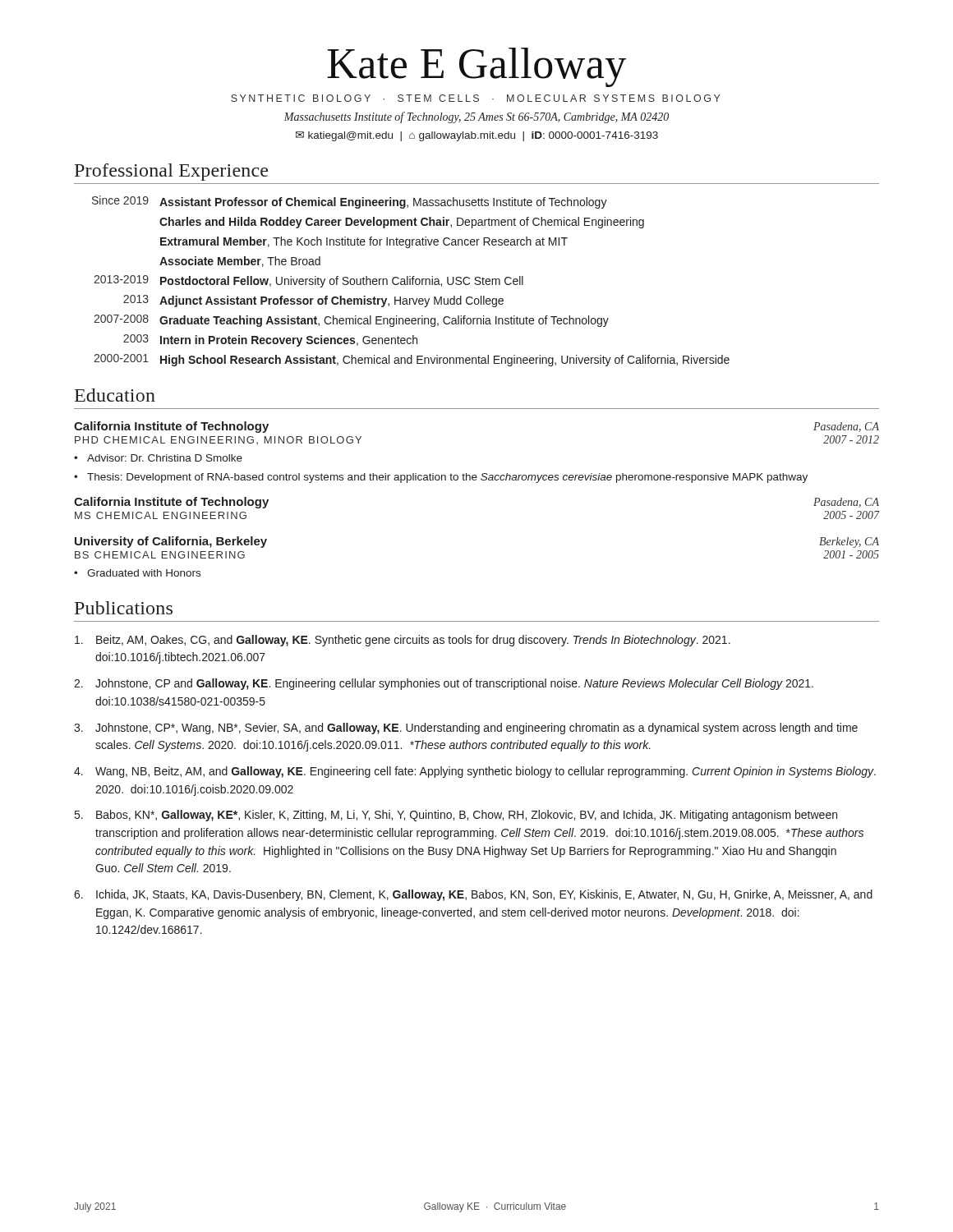Point to the region starting "2003 Intern in Protein Recovery"
This screenshot has width=953, height=1232.
click(x=270, y=340)
